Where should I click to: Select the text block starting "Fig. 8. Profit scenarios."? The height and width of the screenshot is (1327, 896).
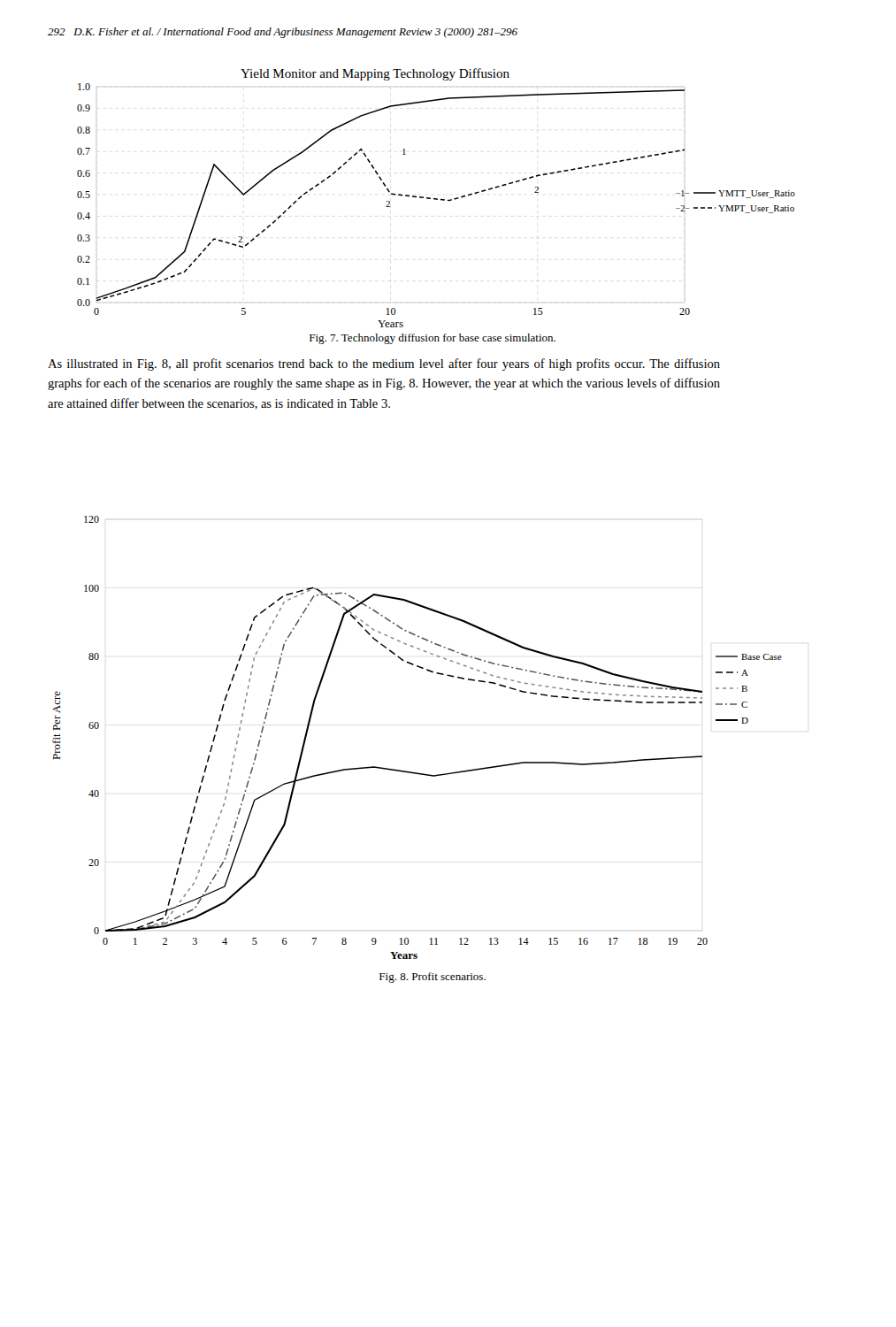tap(432, 976)
